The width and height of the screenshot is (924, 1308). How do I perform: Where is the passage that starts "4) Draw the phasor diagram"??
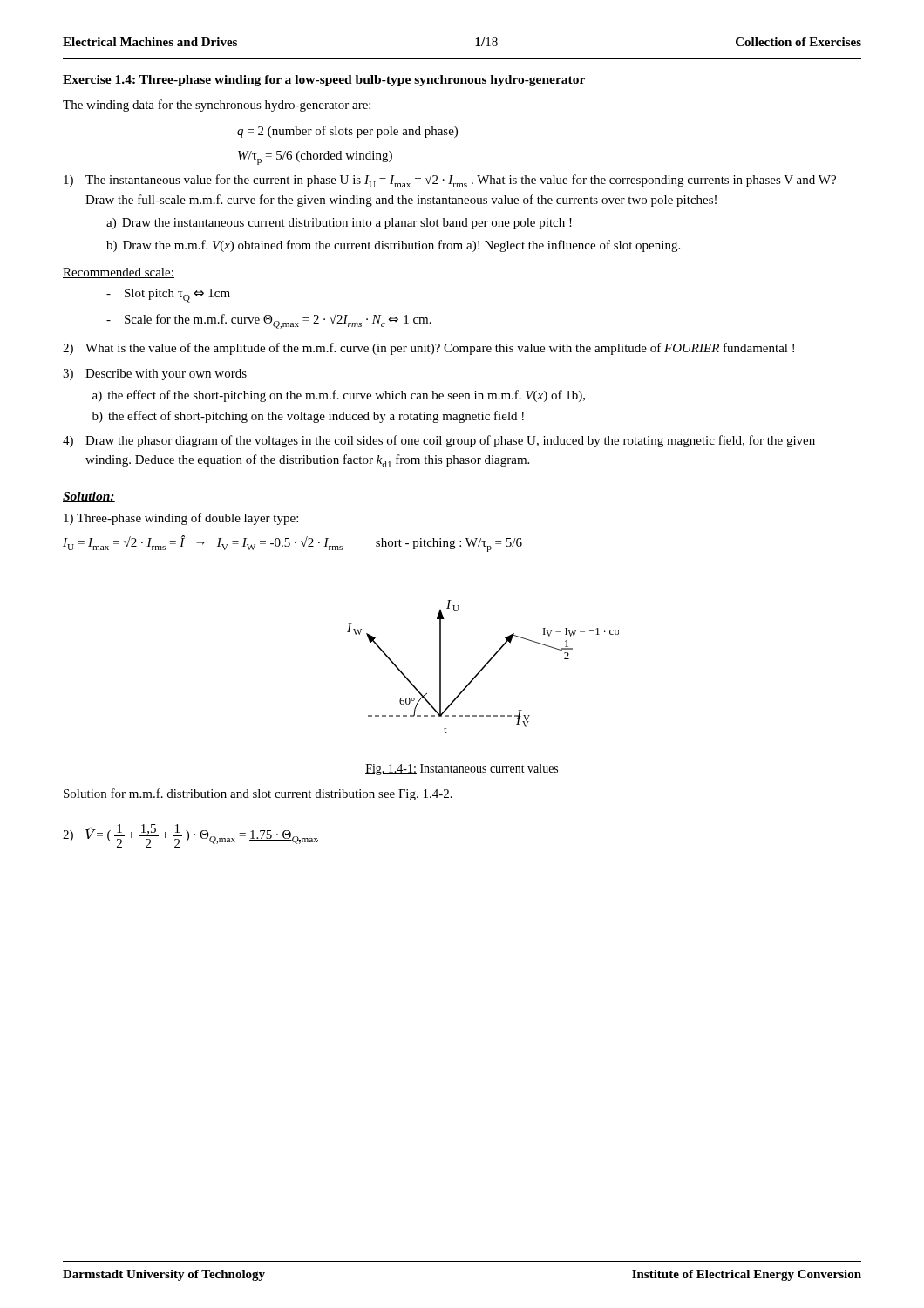(462, 451)
